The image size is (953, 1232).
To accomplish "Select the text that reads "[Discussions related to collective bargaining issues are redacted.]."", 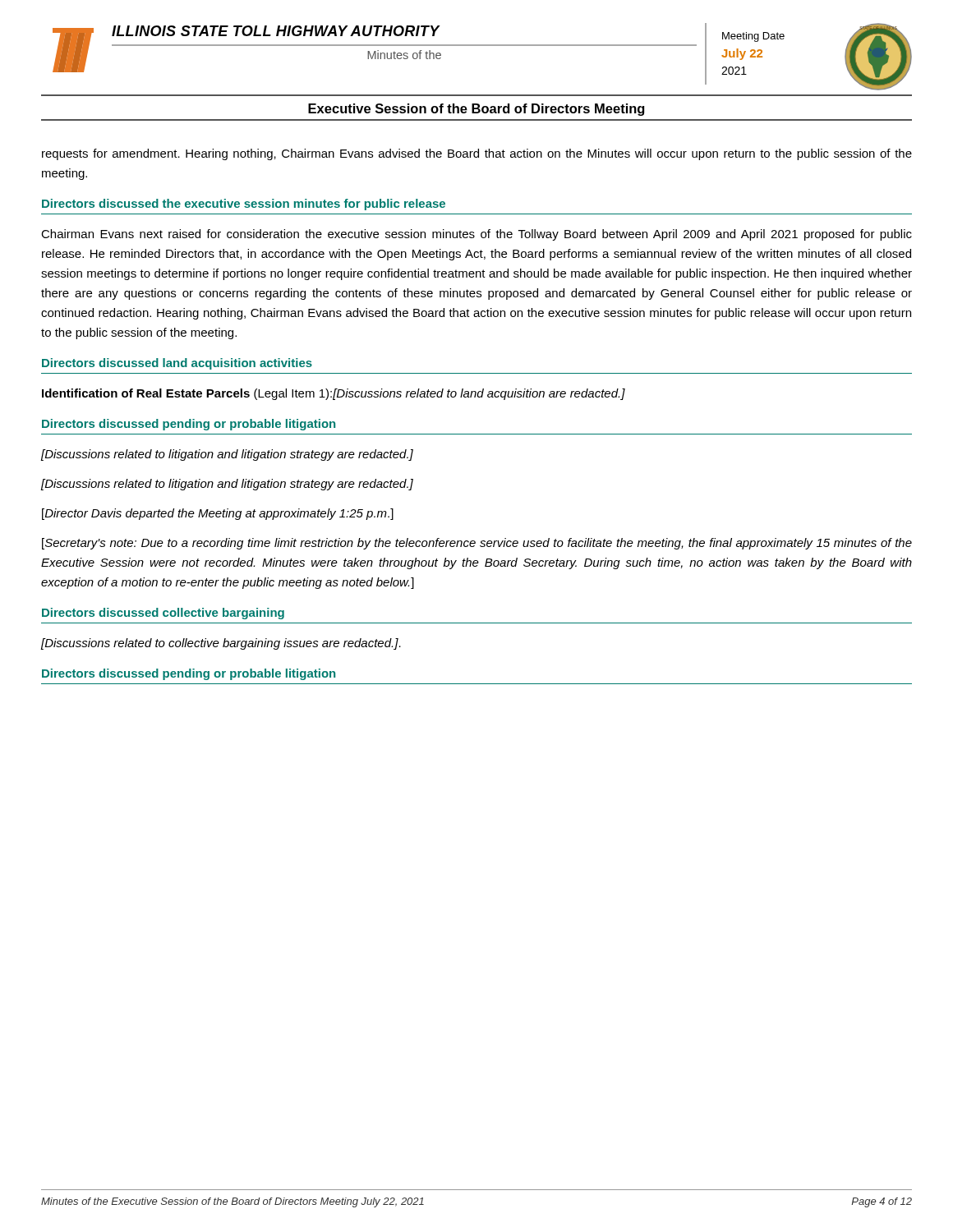I will click(221, 643).
